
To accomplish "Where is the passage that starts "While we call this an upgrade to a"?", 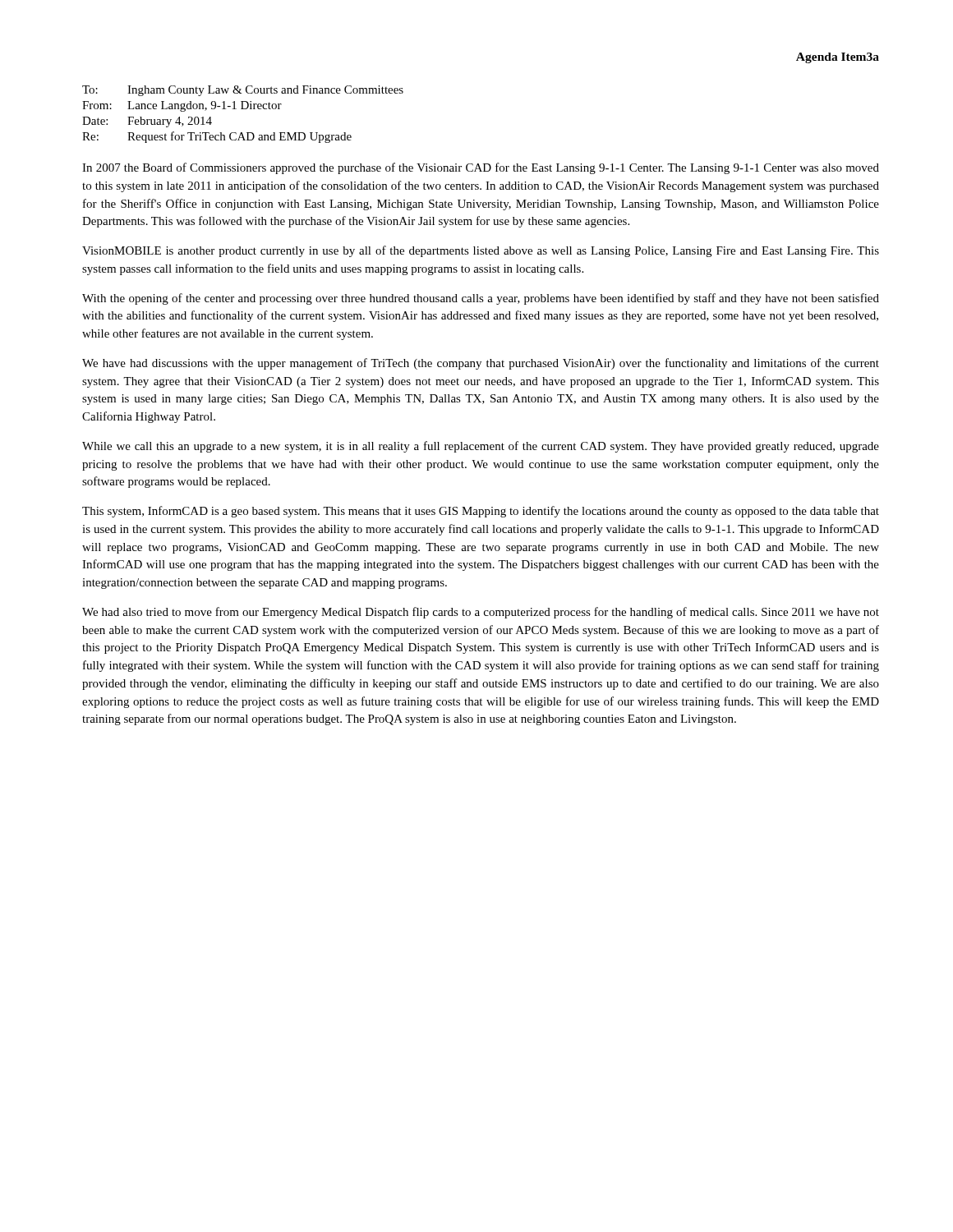I will click(481, 464).
